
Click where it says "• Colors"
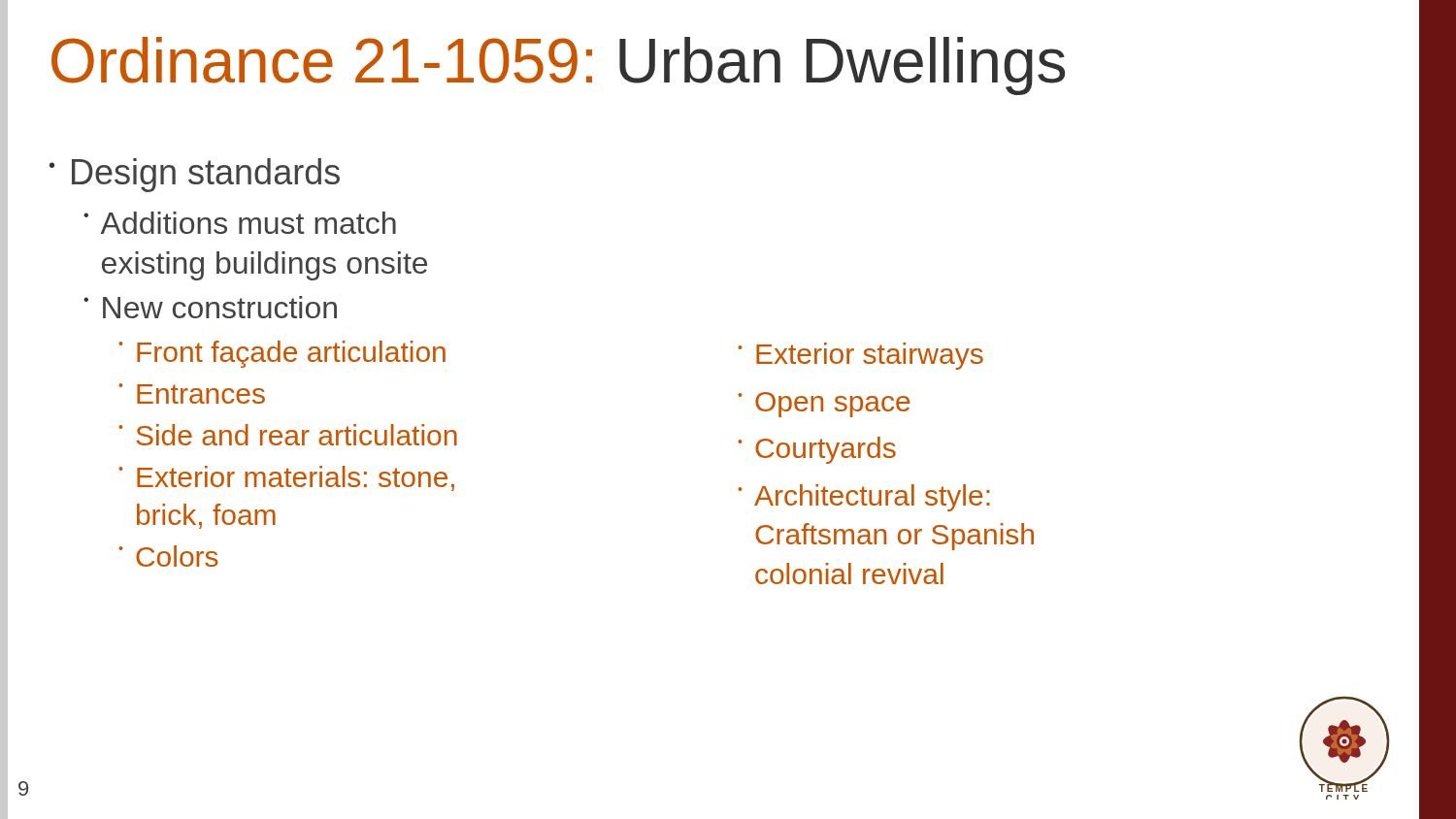click(169, 556)
